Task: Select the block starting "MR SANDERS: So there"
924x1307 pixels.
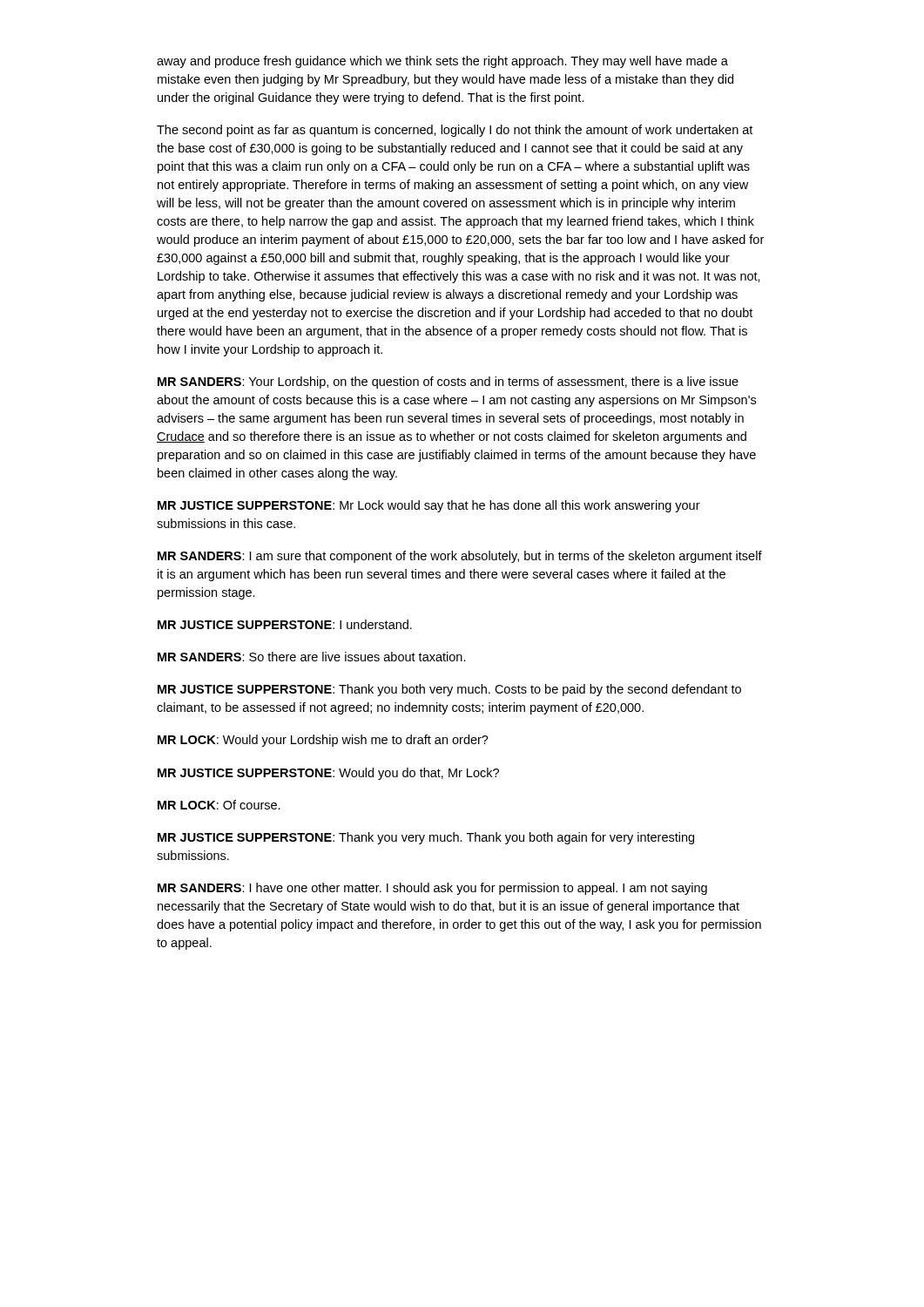Action: point(312,657)
